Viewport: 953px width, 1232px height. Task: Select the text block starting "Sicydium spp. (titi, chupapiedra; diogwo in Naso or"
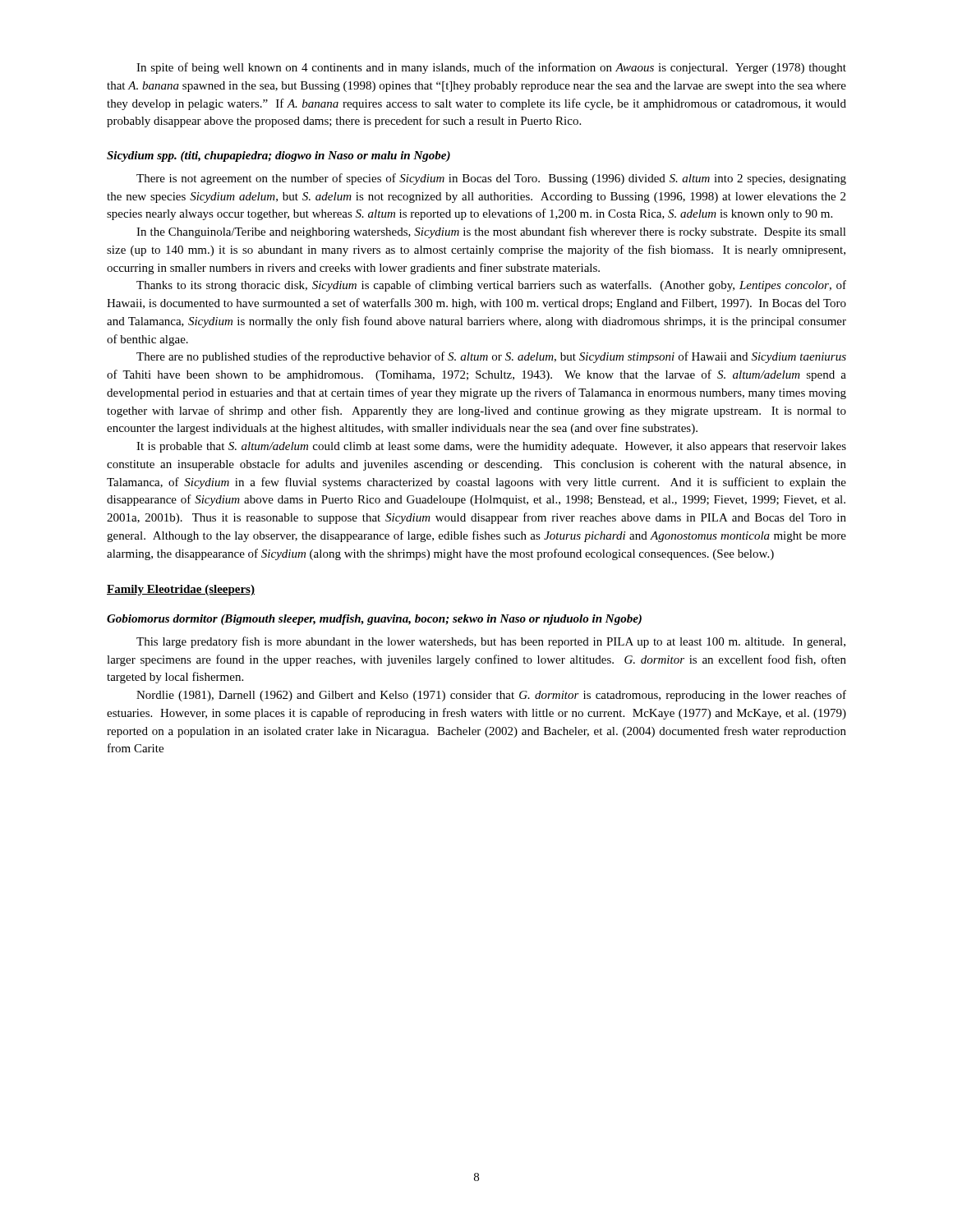click(x=279, y=155)
